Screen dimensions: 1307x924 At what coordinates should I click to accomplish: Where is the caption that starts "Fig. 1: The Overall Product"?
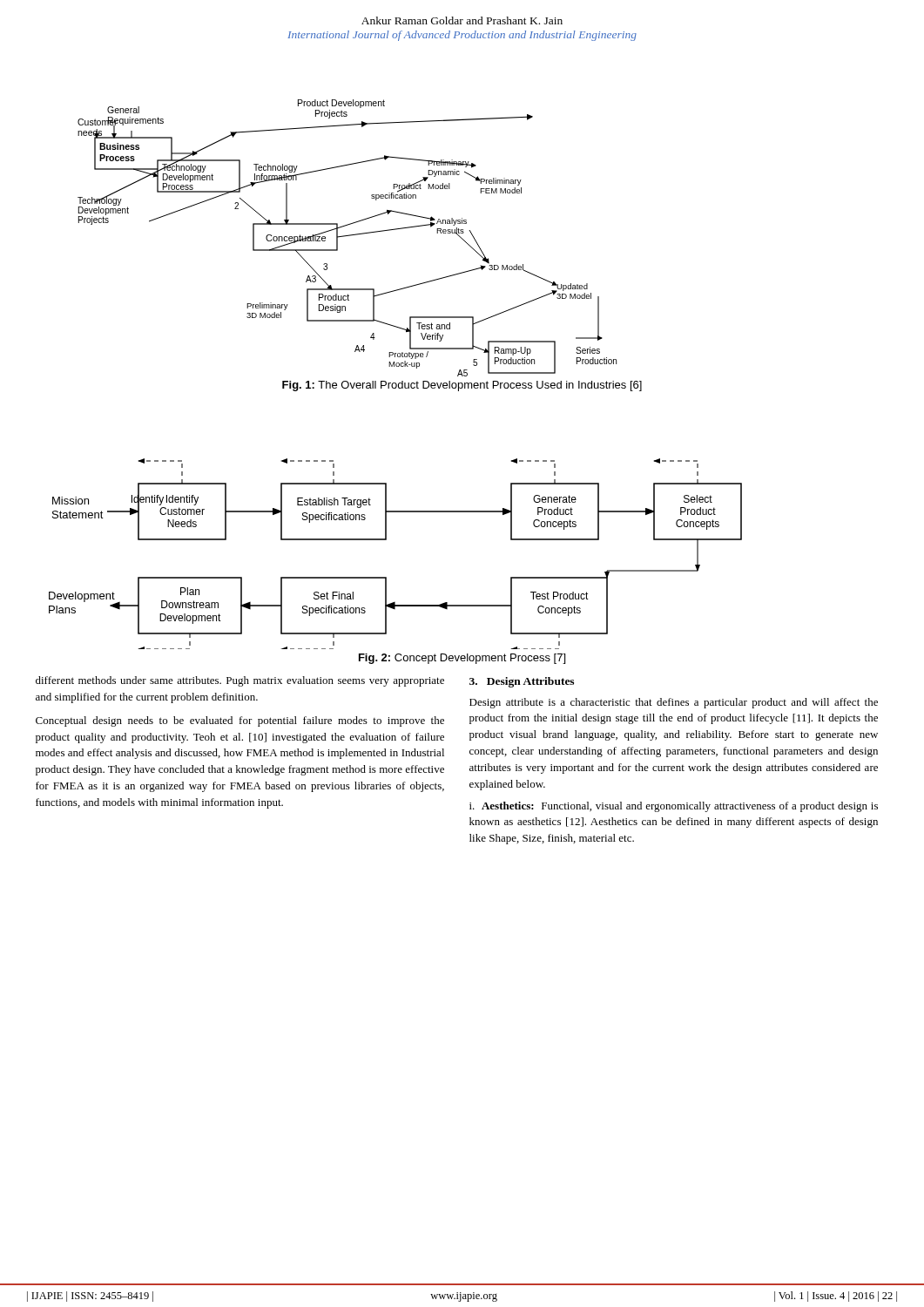(x=462, y=385)
